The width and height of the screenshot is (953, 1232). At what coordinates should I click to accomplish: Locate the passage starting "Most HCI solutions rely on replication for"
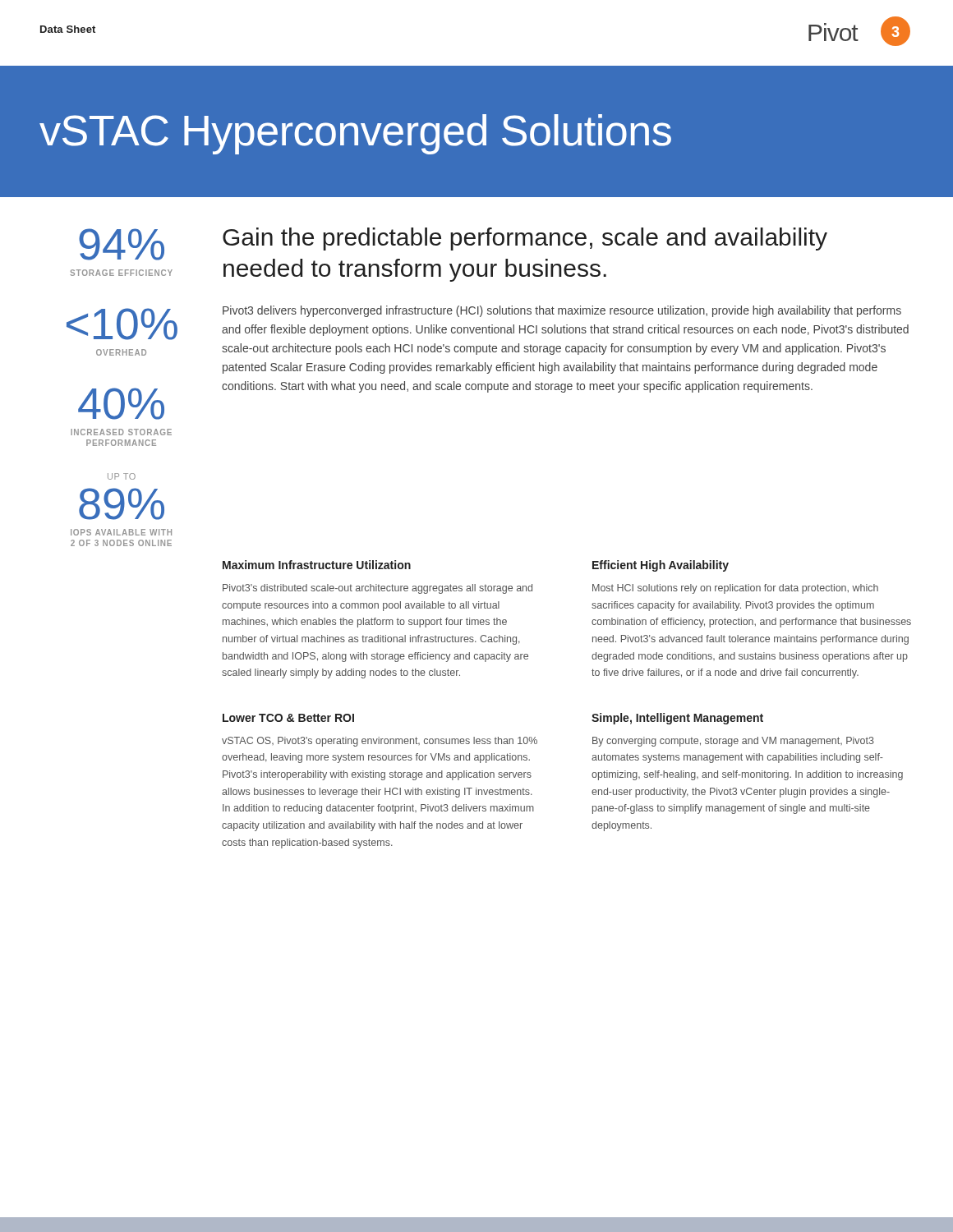click(751, 630)
